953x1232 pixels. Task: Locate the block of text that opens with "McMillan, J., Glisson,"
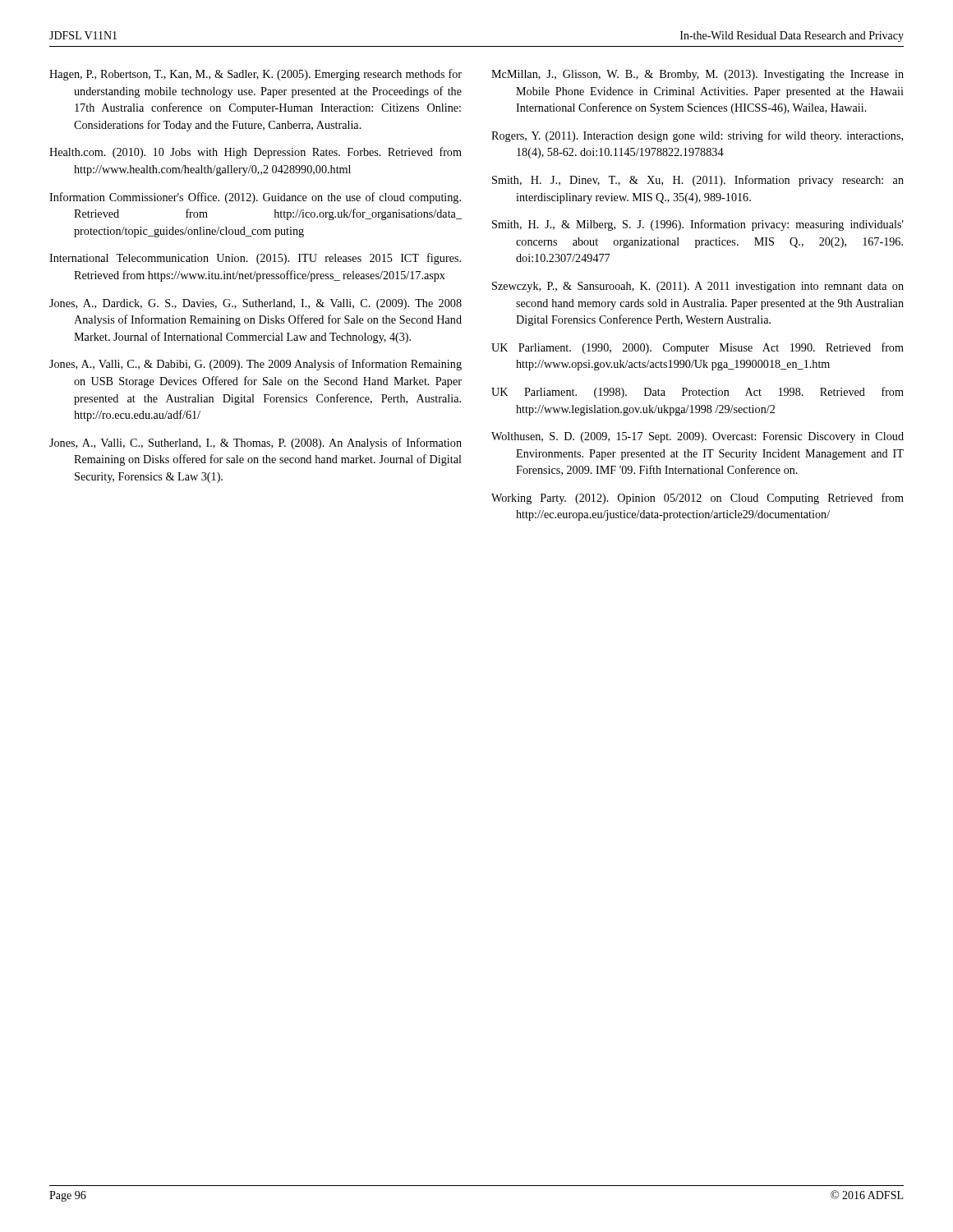pos(698,91)
